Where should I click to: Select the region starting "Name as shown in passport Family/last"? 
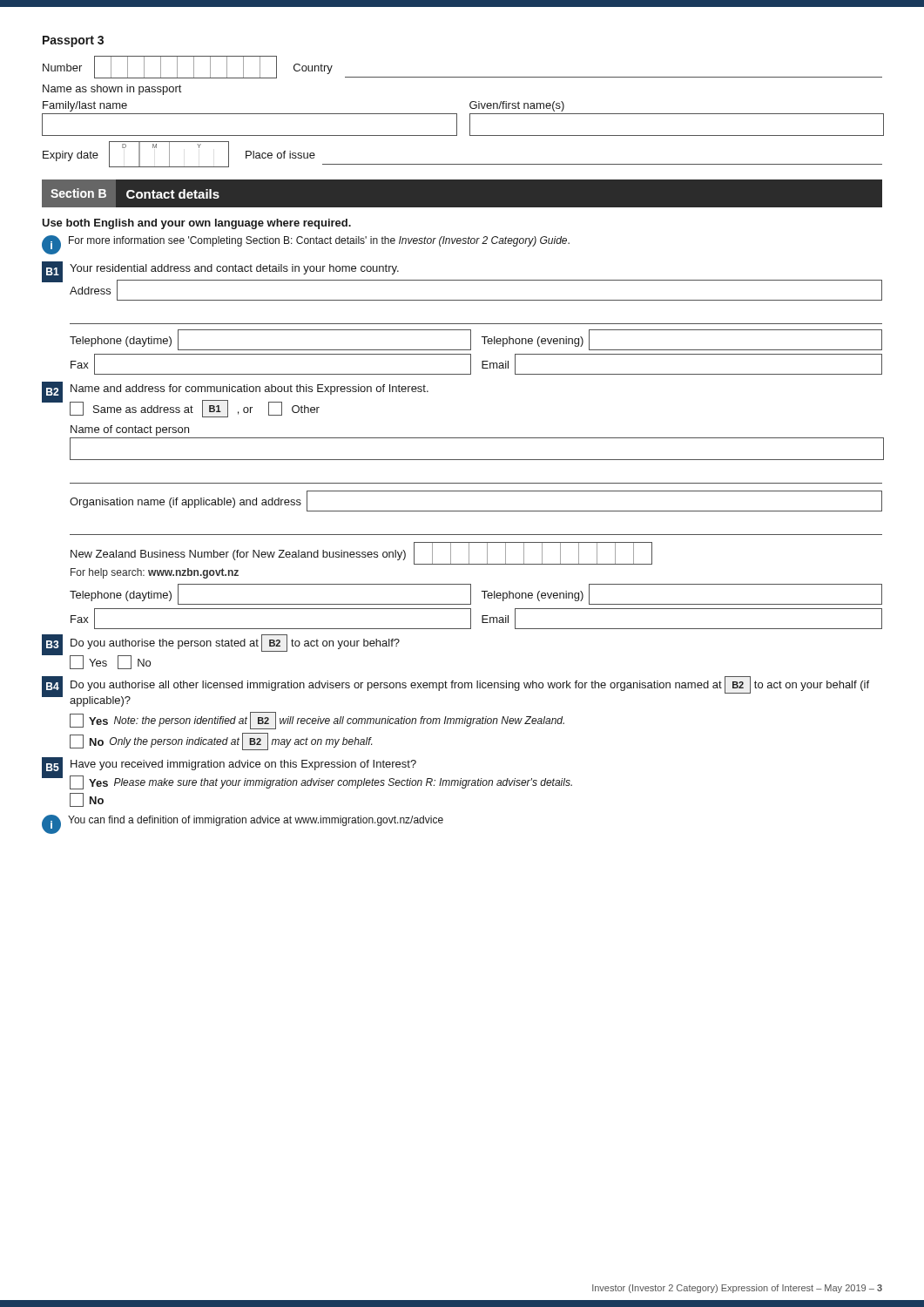[462, 109]
